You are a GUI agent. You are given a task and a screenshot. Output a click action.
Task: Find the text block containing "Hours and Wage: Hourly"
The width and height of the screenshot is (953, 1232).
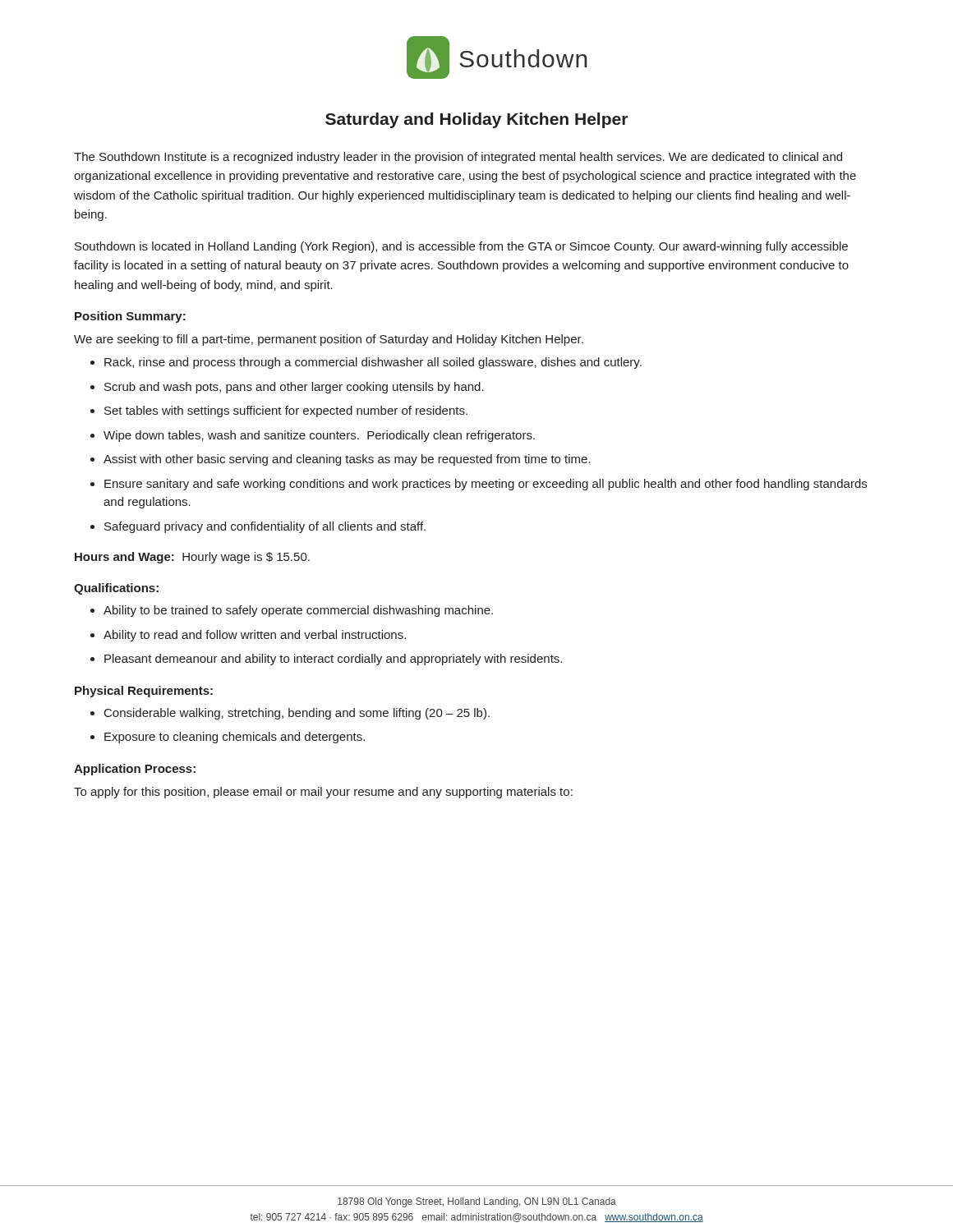tap(192, 556)
